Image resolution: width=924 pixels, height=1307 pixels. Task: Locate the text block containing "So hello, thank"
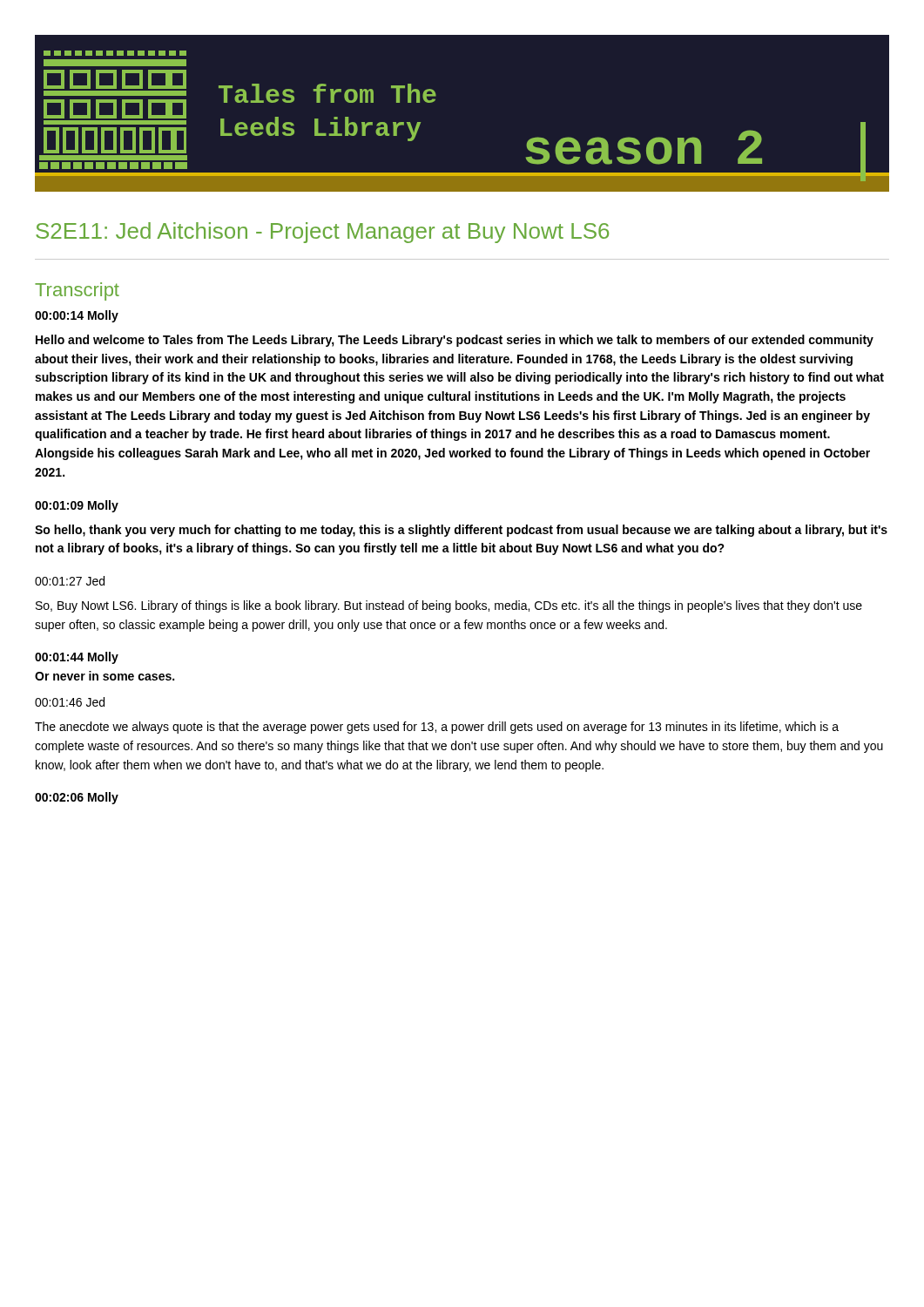point(461,539)
